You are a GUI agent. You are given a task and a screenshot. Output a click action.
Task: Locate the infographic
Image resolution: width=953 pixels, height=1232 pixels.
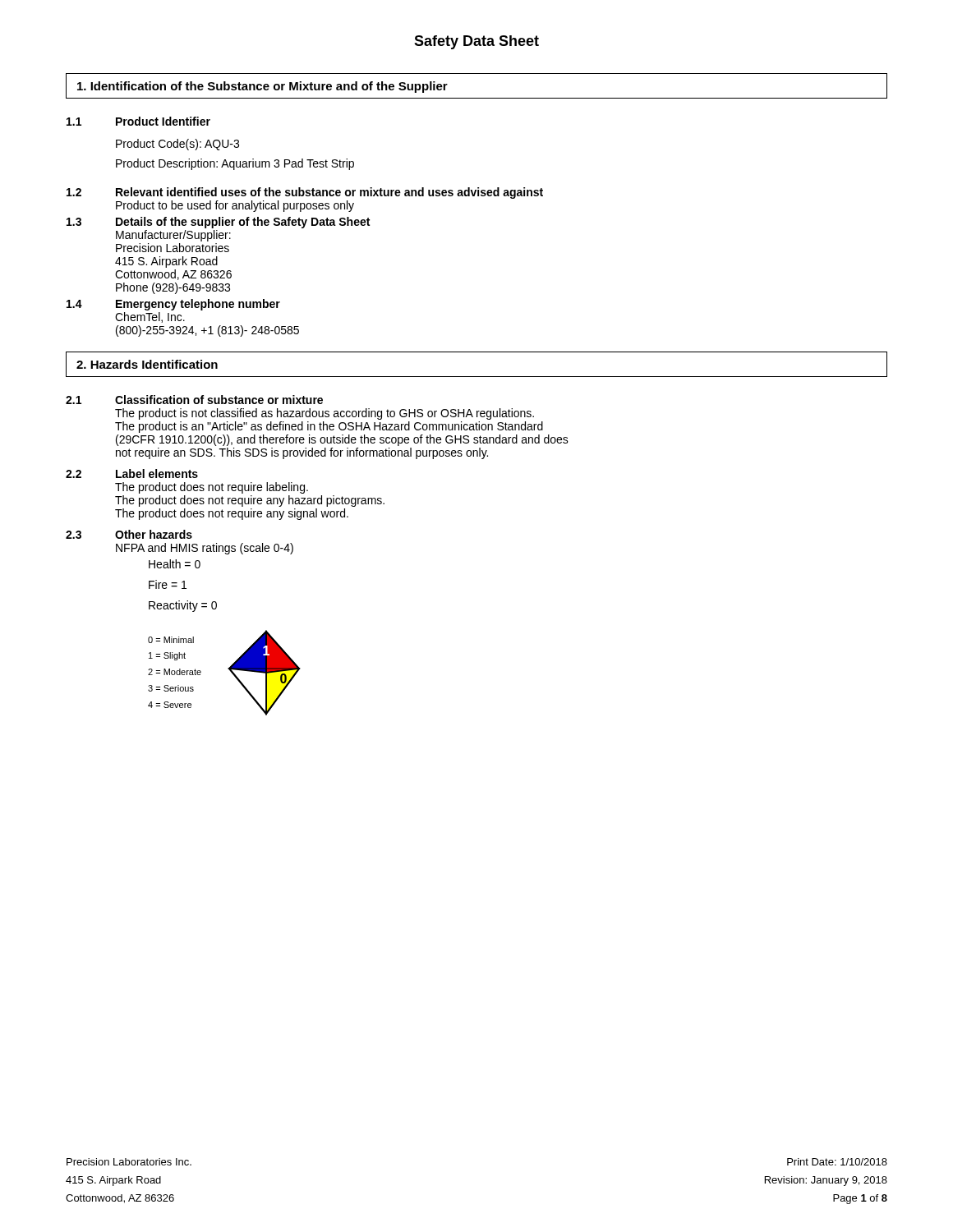click(x=518, y=673)
